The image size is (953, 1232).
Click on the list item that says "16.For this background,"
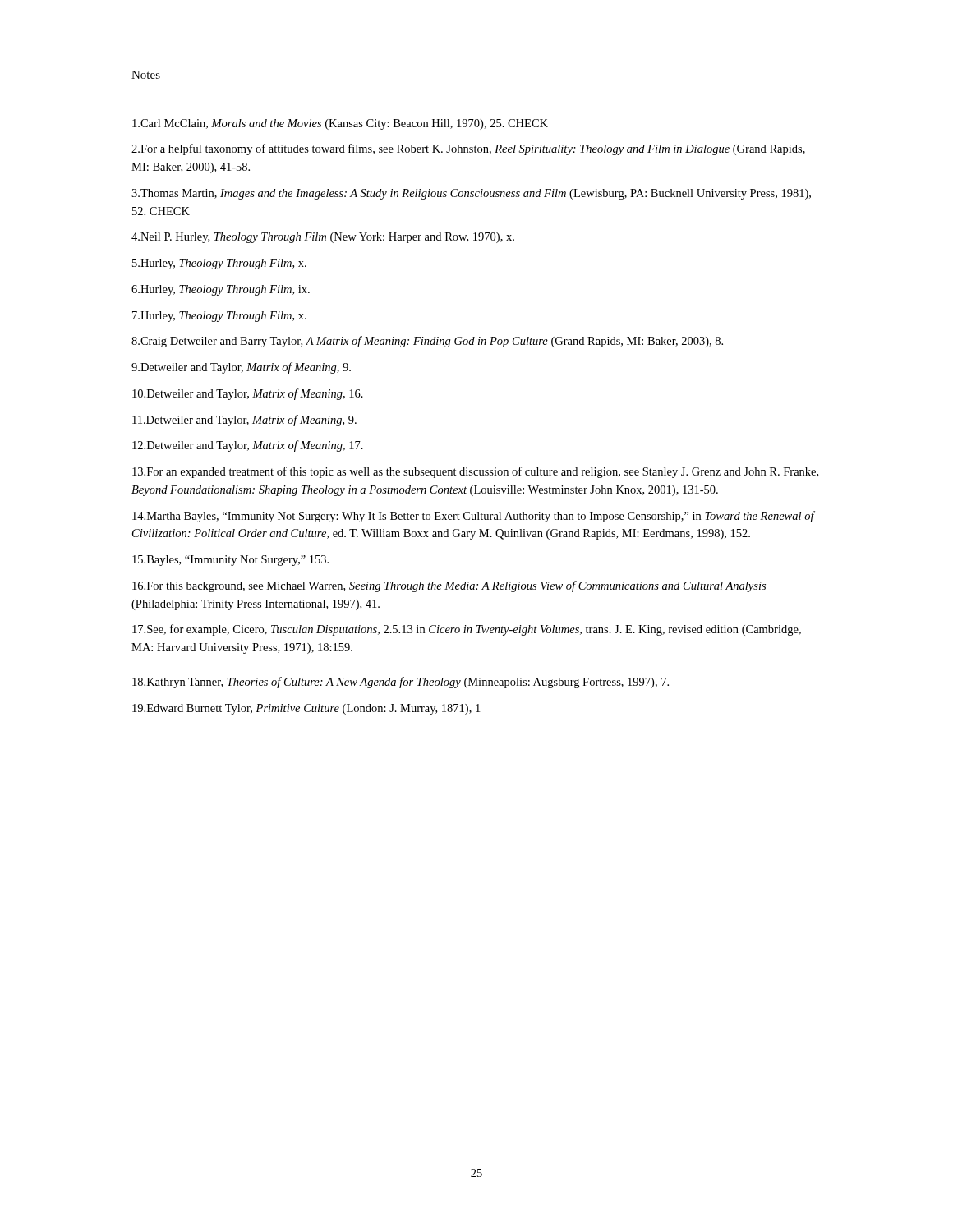click(449, 594)
